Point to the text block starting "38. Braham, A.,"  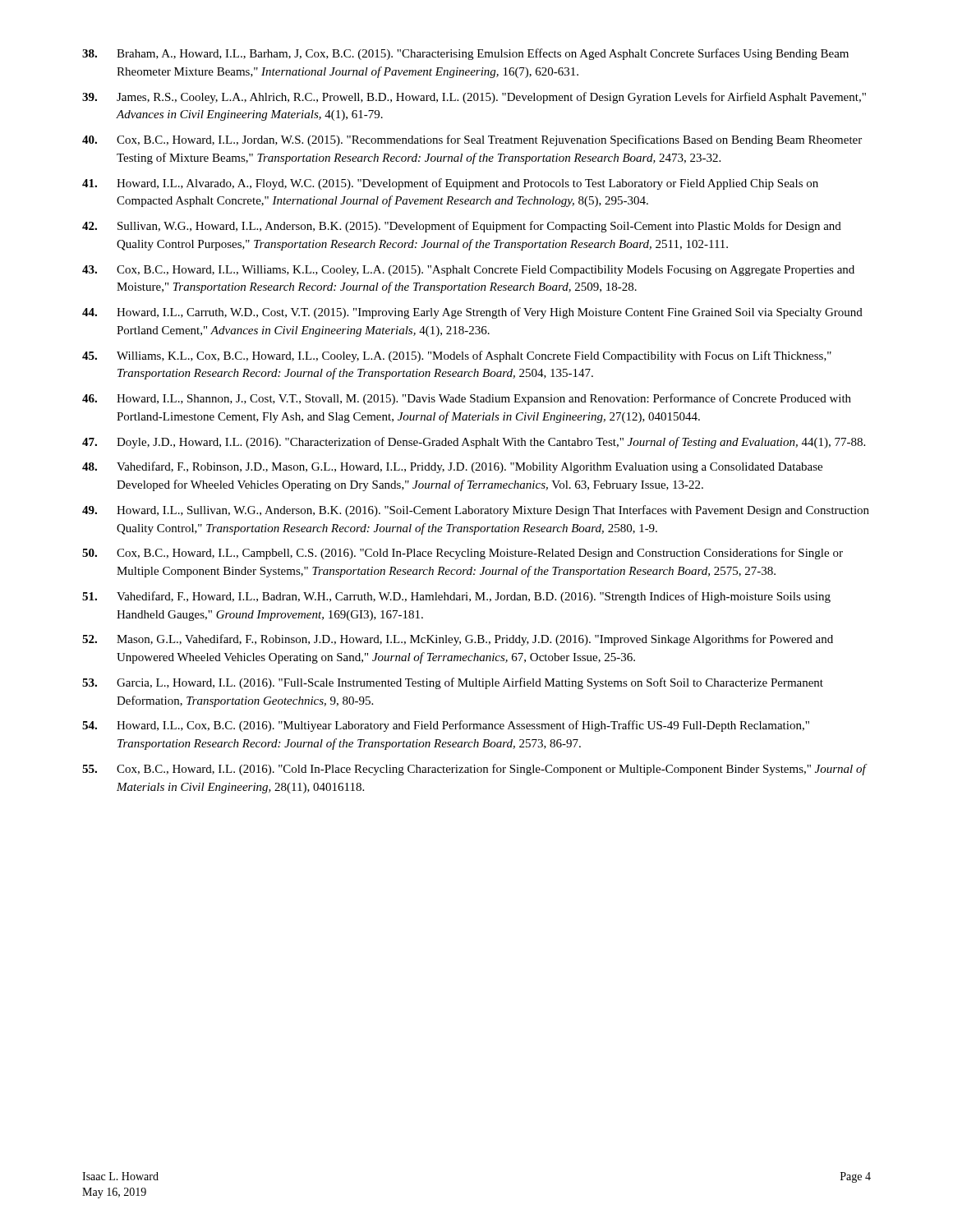(476, 63)
